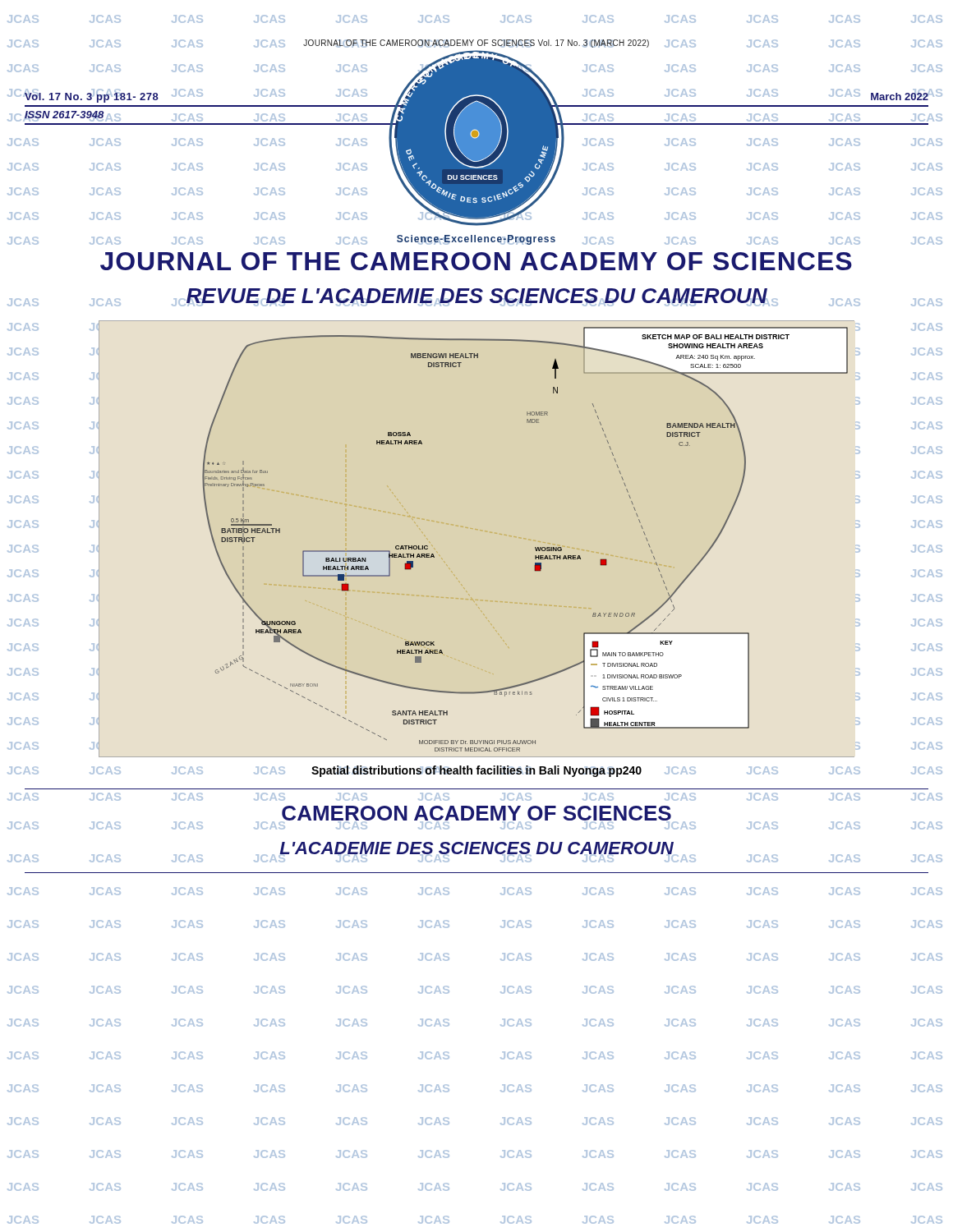Find "L'ACADEMIE DES SCIENCES DU CAMEROUN" on this page
The image size is (953, 1232).
(x=476, y=848)
